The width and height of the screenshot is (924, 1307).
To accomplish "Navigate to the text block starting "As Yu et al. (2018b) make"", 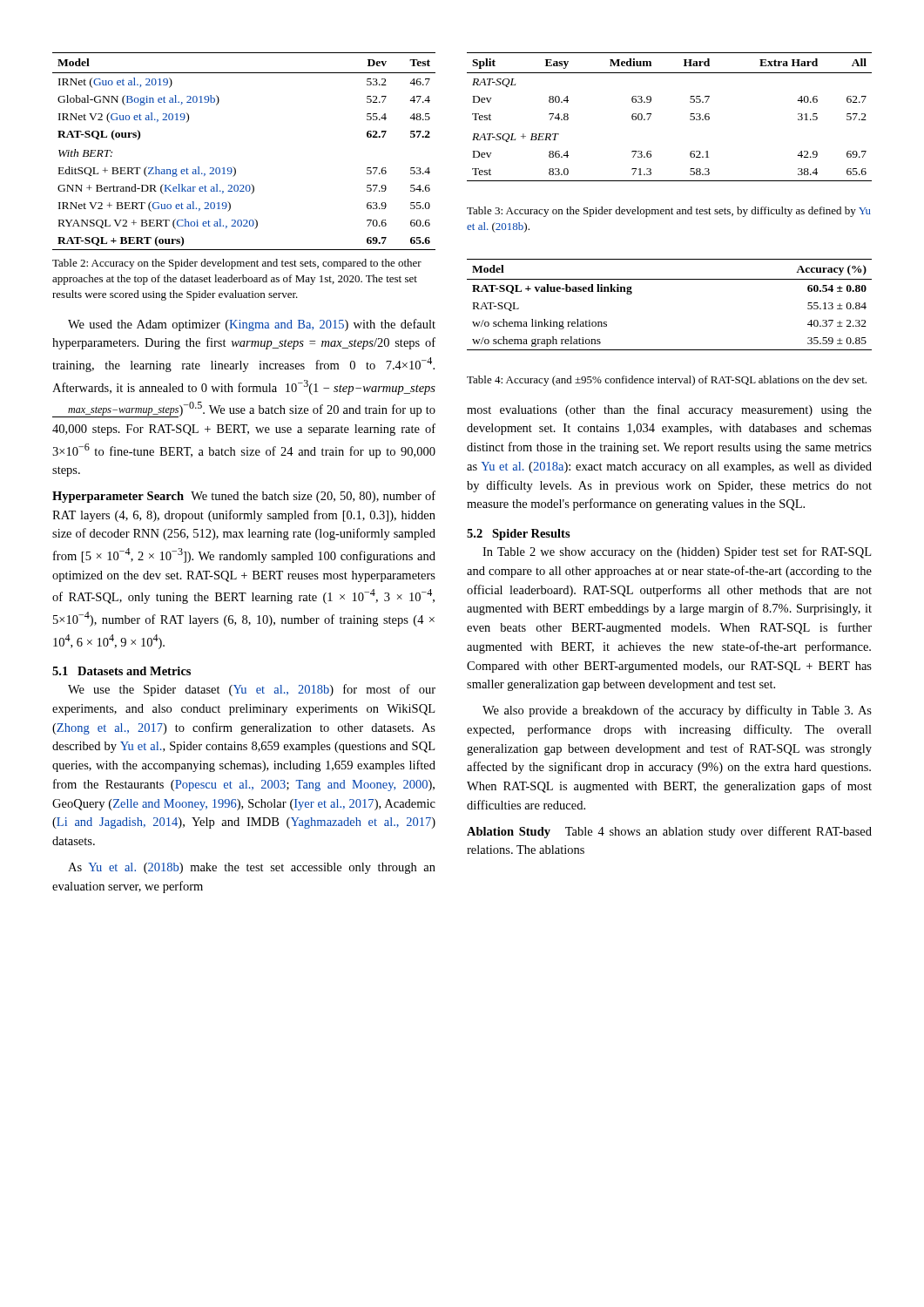I will [244, 876].
